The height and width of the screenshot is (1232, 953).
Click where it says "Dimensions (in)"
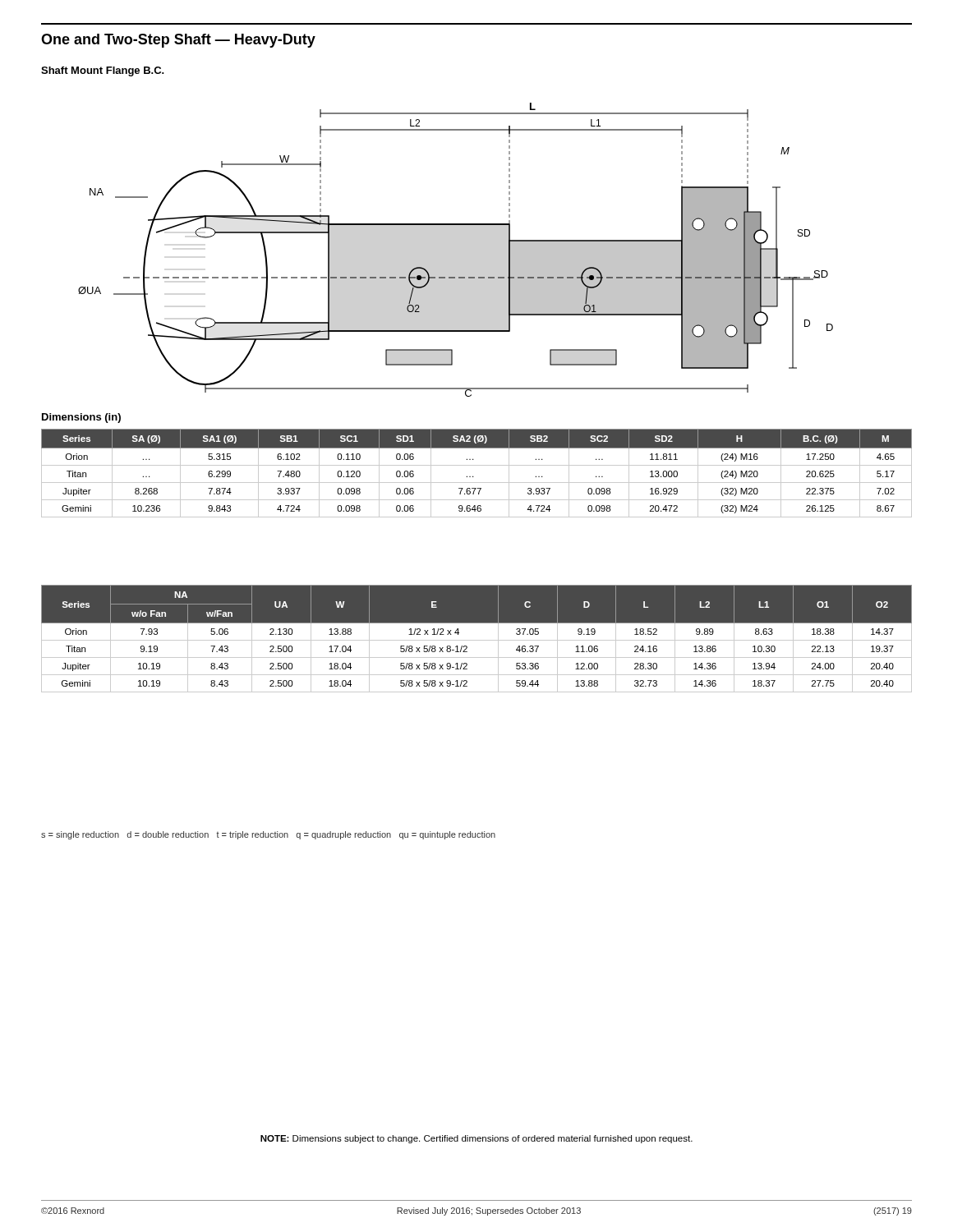[x=81, y=417]
